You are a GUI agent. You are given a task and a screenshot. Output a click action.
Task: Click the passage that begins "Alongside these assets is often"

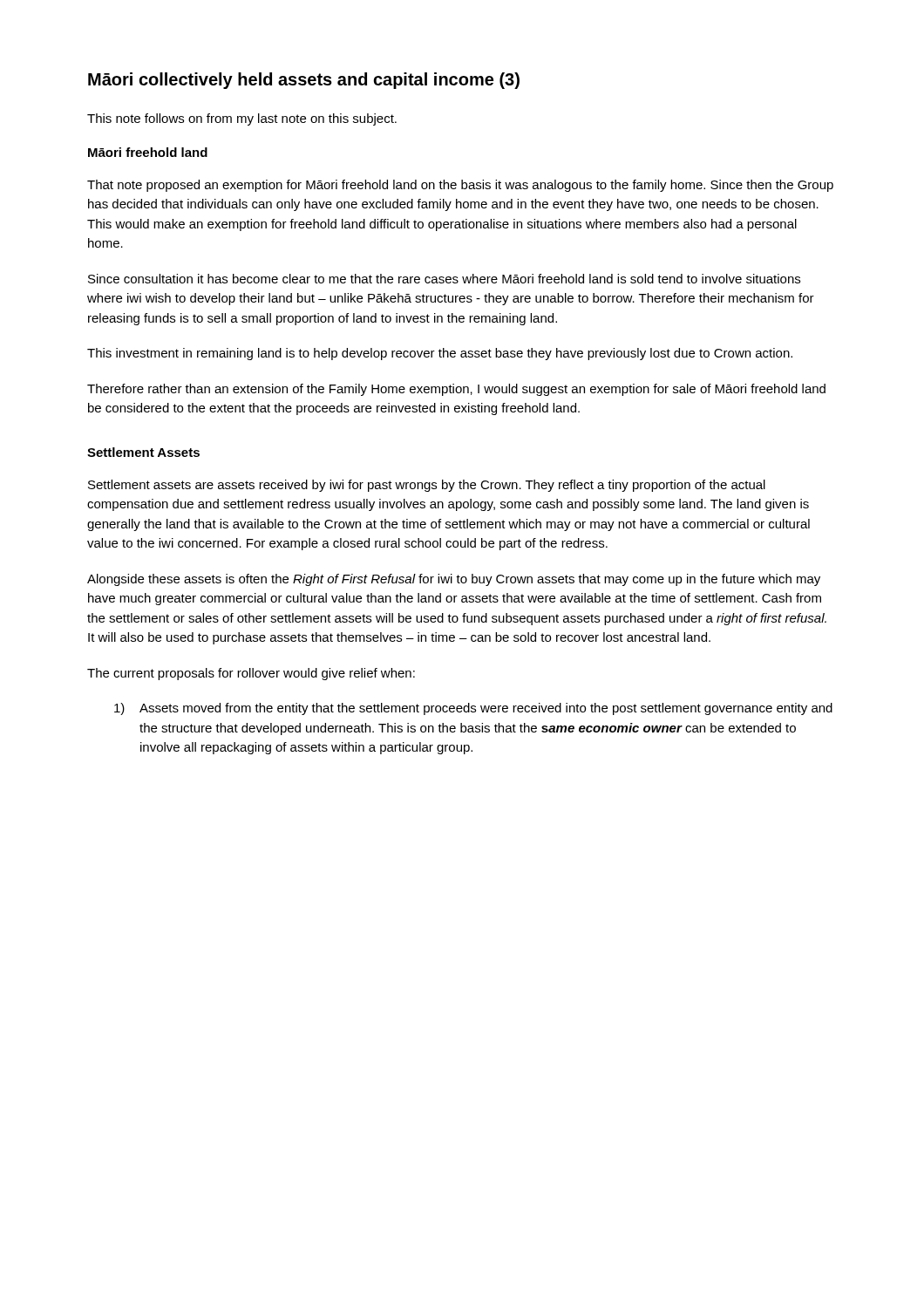[x=457, y=608]
